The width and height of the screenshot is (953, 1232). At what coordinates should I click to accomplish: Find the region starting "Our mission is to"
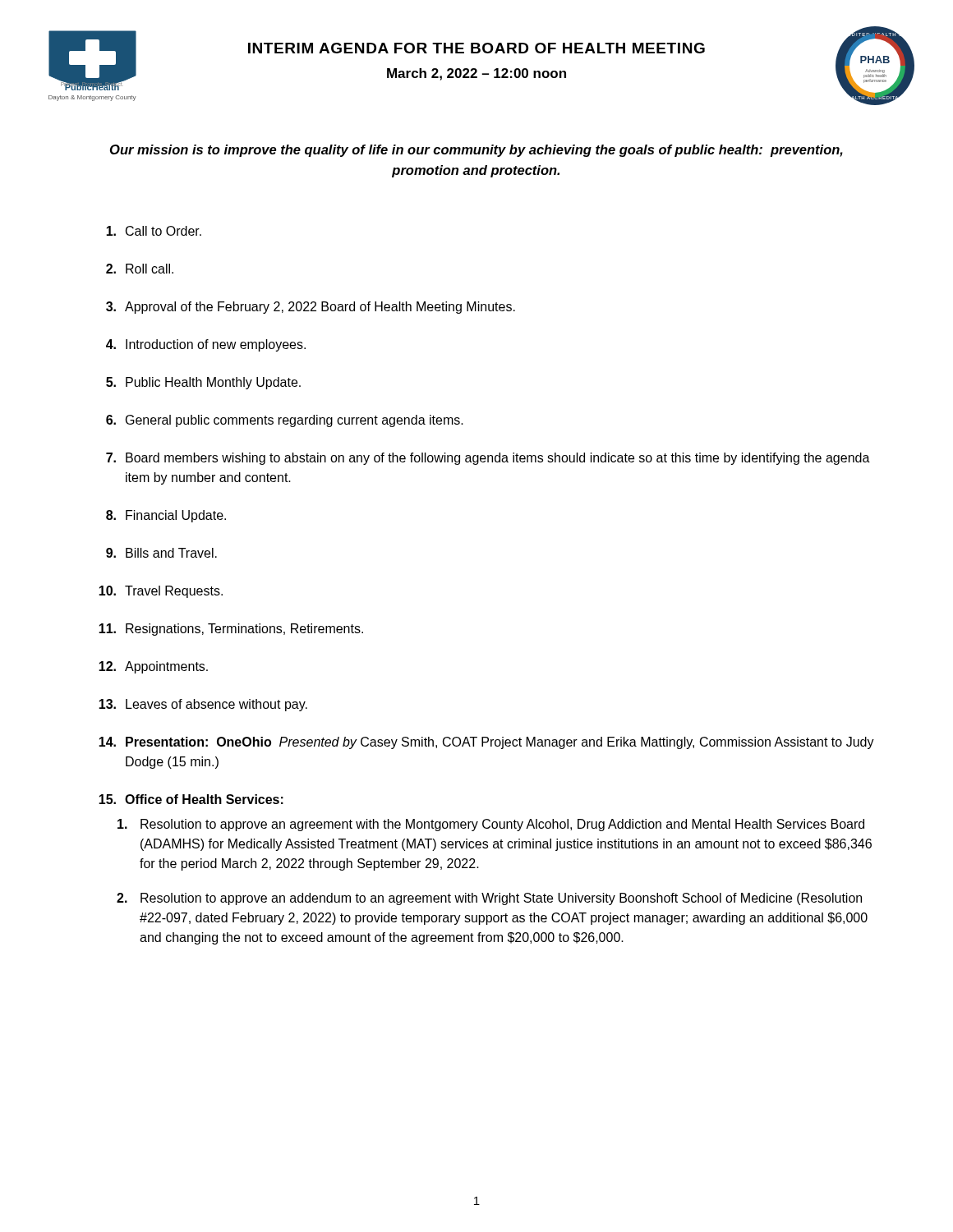coord(476,160)
